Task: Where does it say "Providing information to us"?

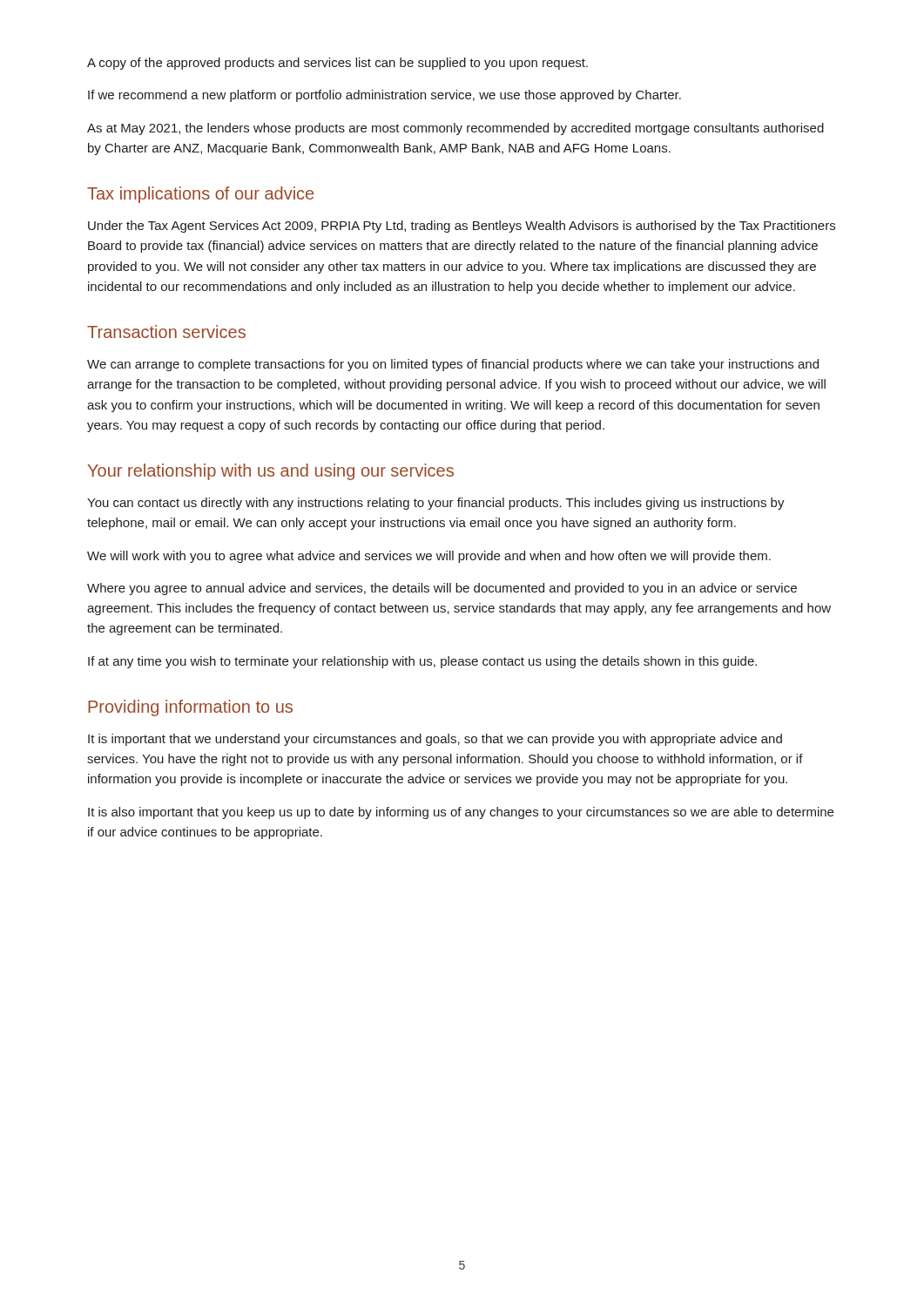Action: point(190,706)
